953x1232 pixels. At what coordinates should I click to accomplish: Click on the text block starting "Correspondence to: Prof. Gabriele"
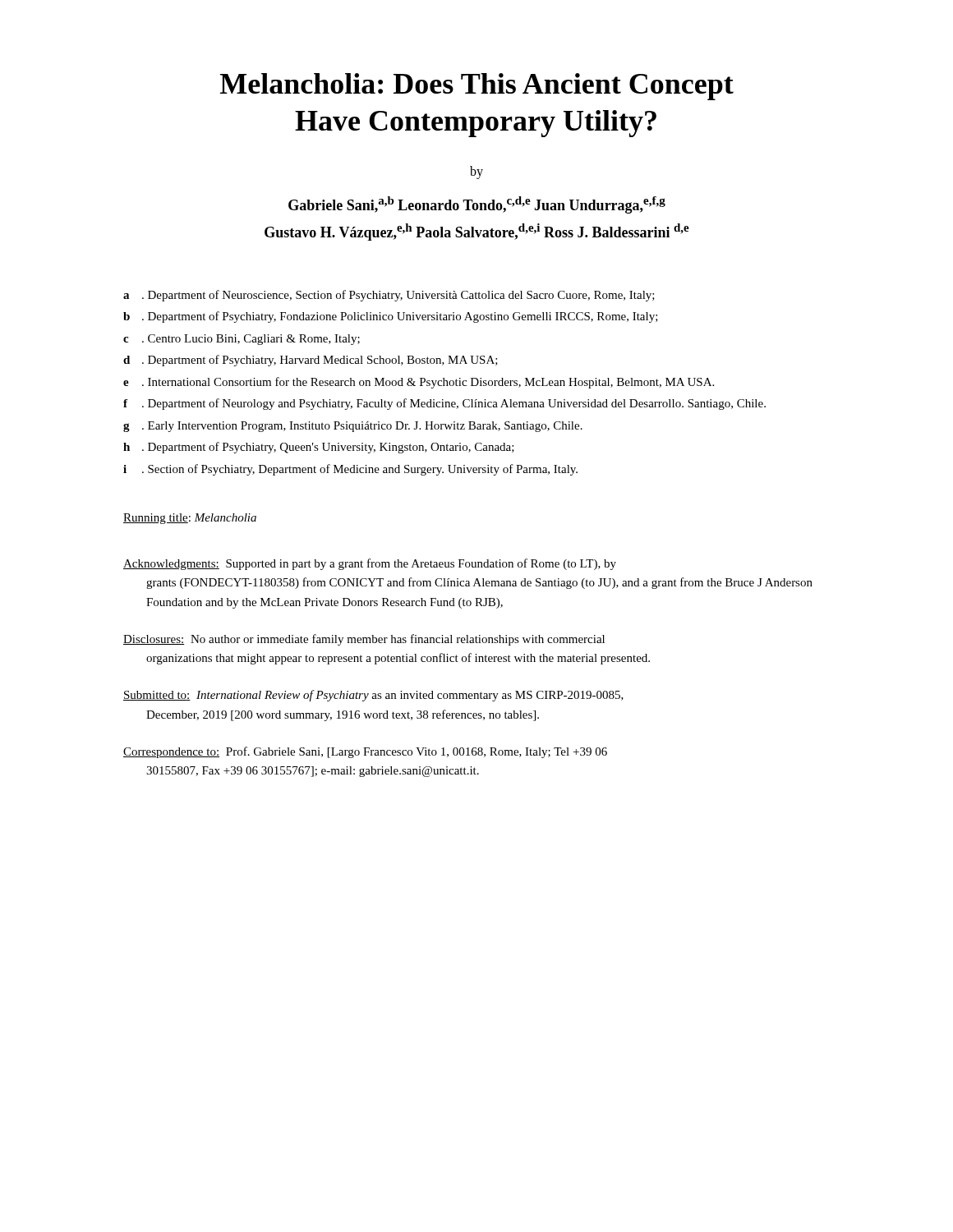(x=476, y=763)
